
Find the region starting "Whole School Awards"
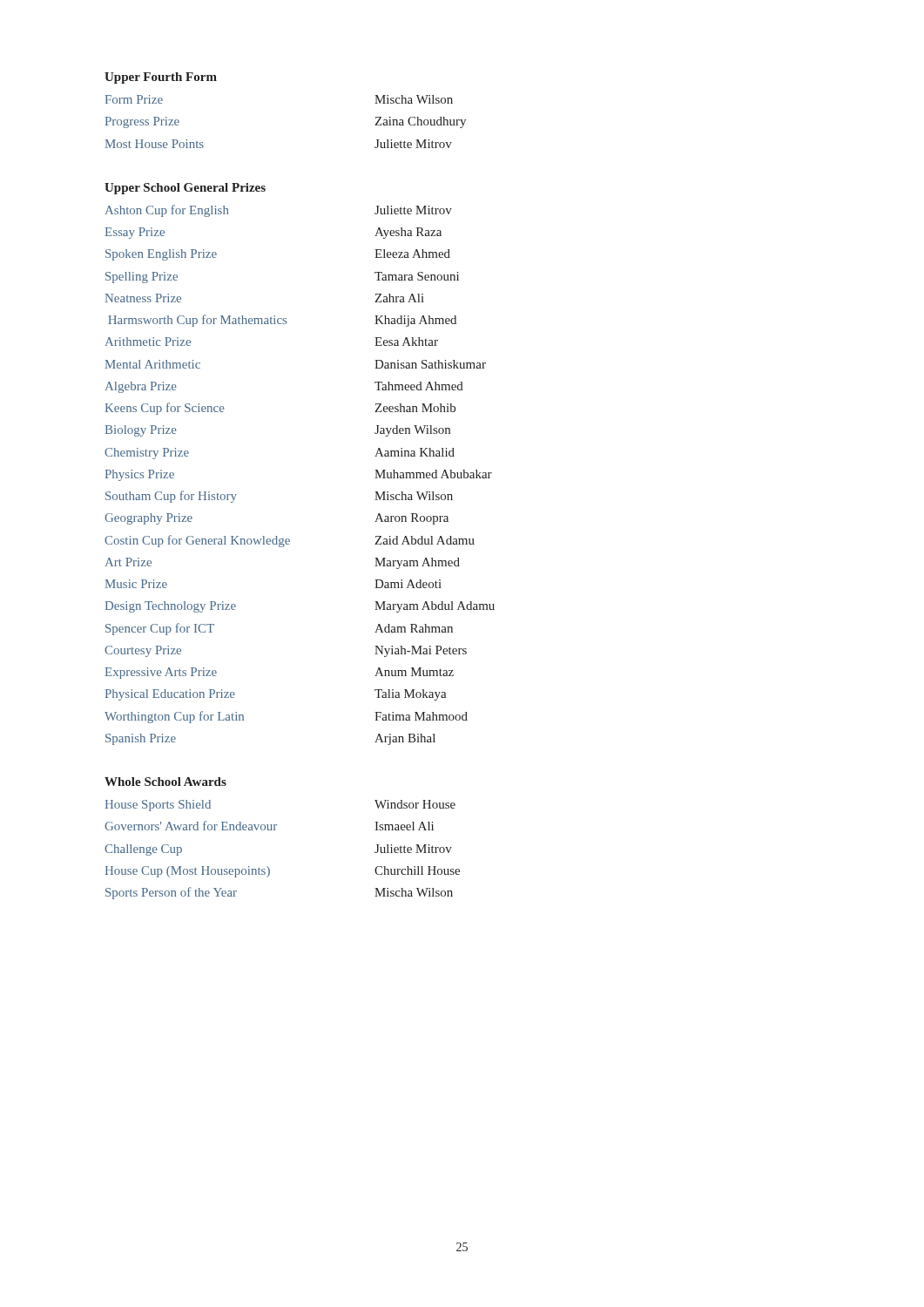165,782
